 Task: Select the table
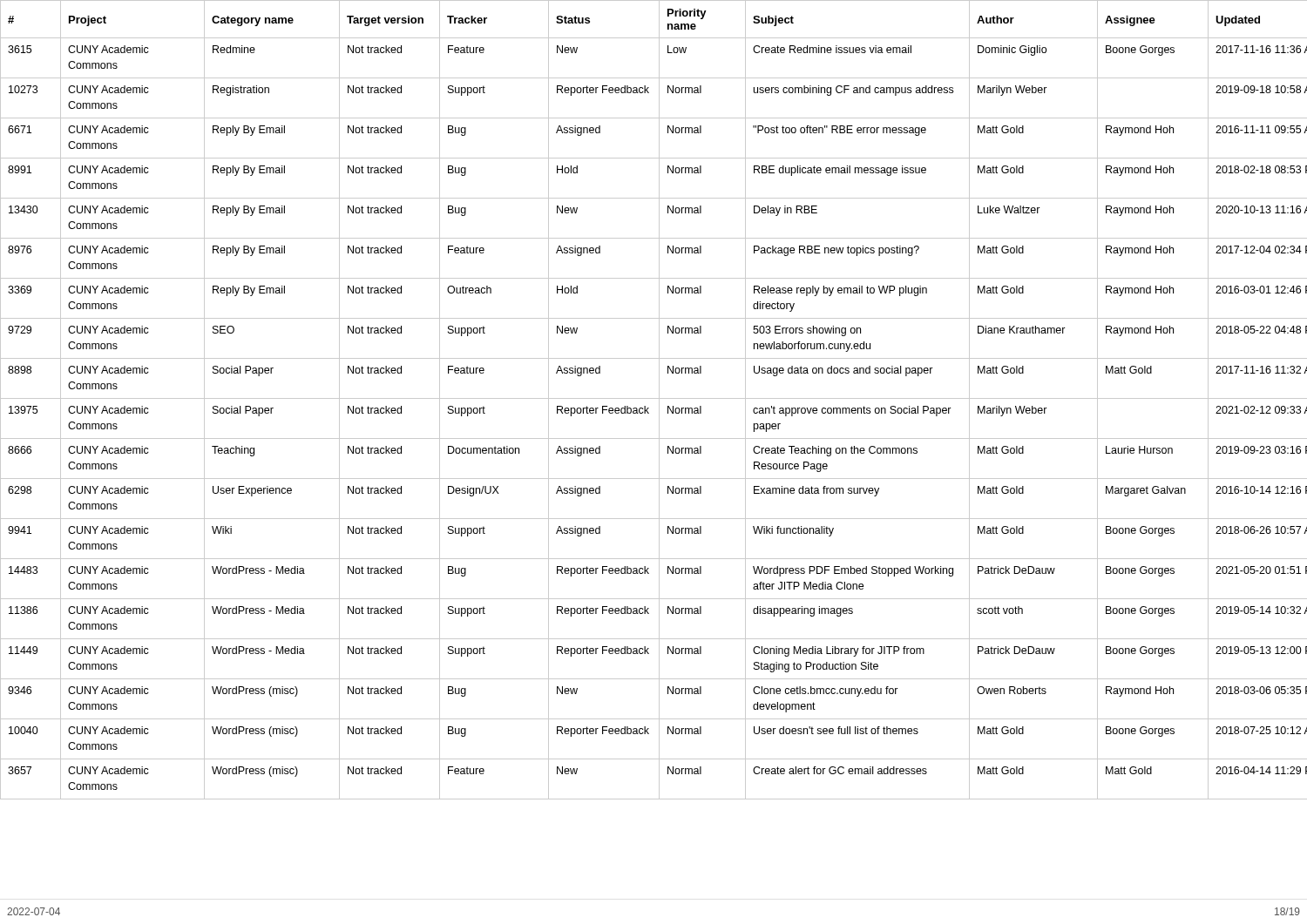(654, 400)
